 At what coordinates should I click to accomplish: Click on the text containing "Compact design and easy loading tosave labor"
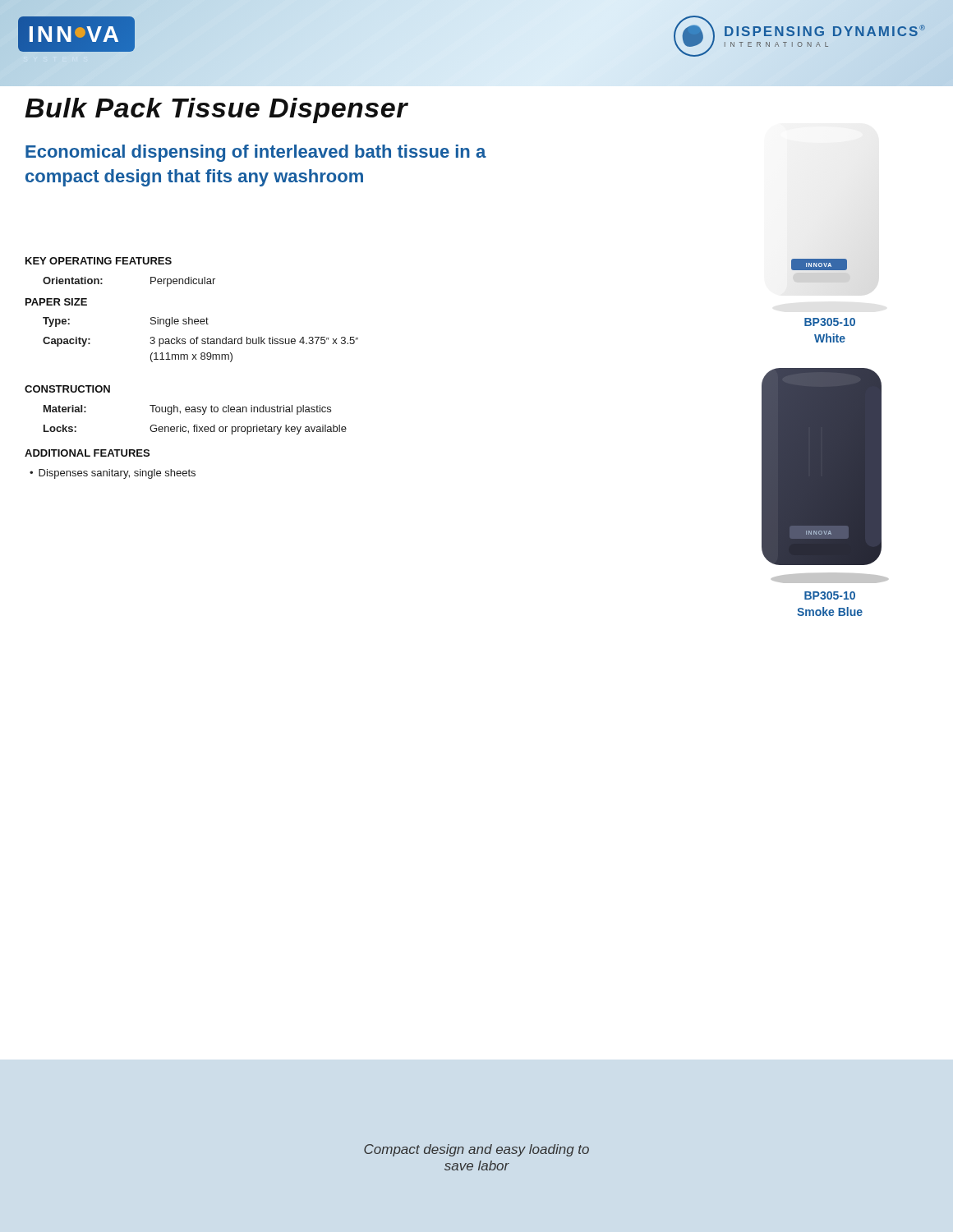click(476, 1158)
